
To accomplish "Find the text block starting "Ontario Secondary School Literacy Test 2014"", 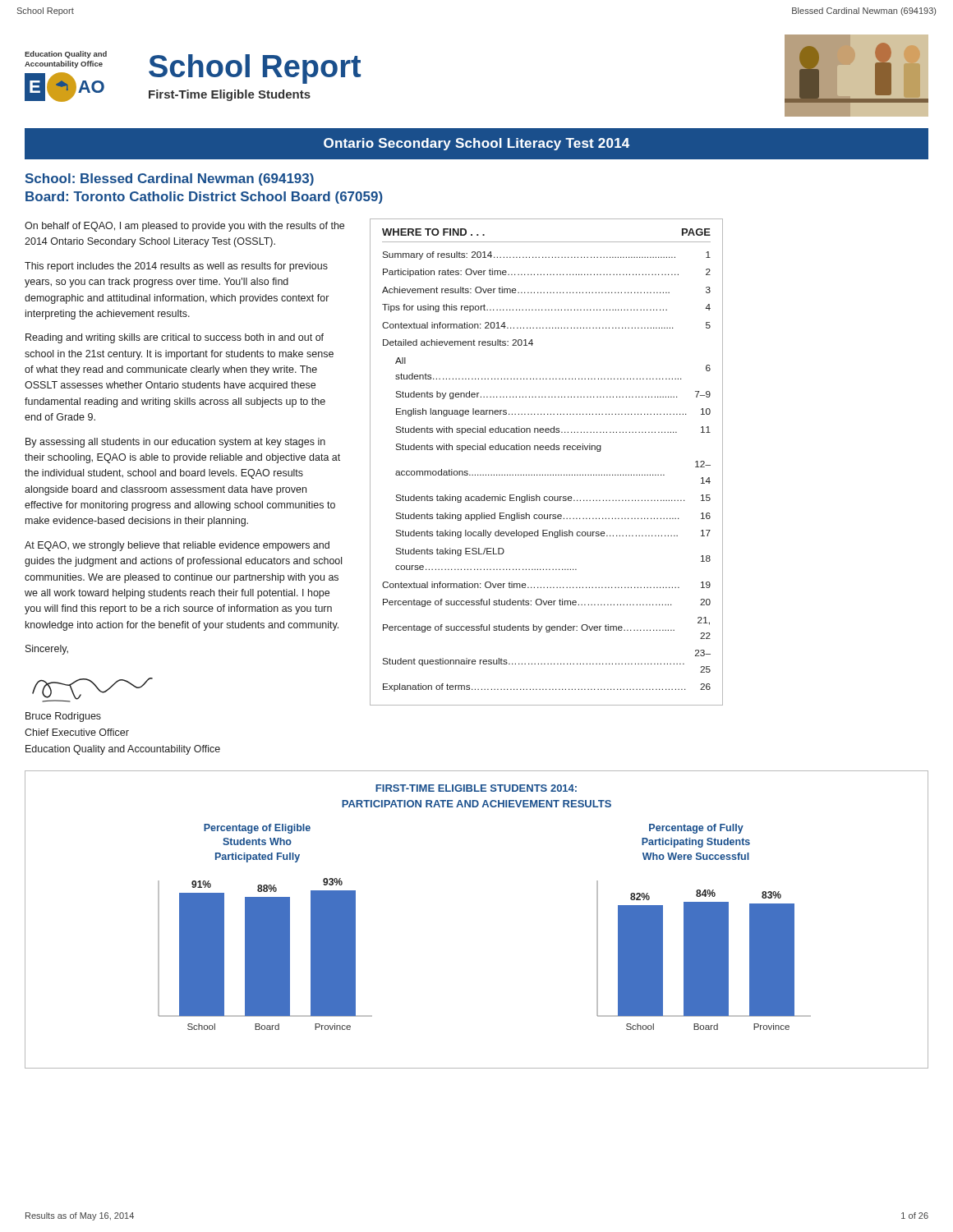I will (x=476, y=143).
